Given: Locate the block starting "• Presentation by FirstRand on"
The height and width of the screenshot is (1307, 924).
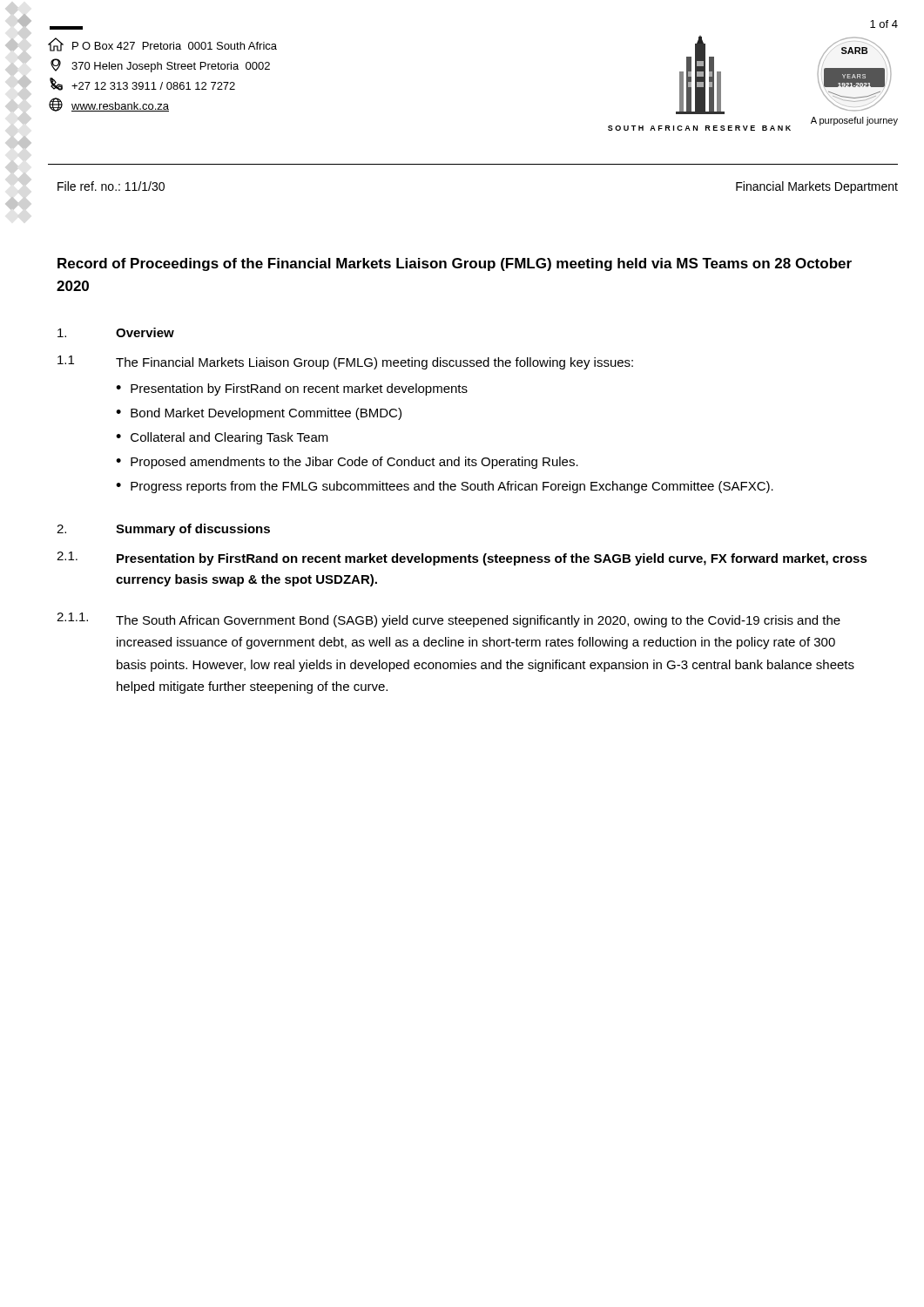Looking at the screenshot, I should click(x=292, y=388).
